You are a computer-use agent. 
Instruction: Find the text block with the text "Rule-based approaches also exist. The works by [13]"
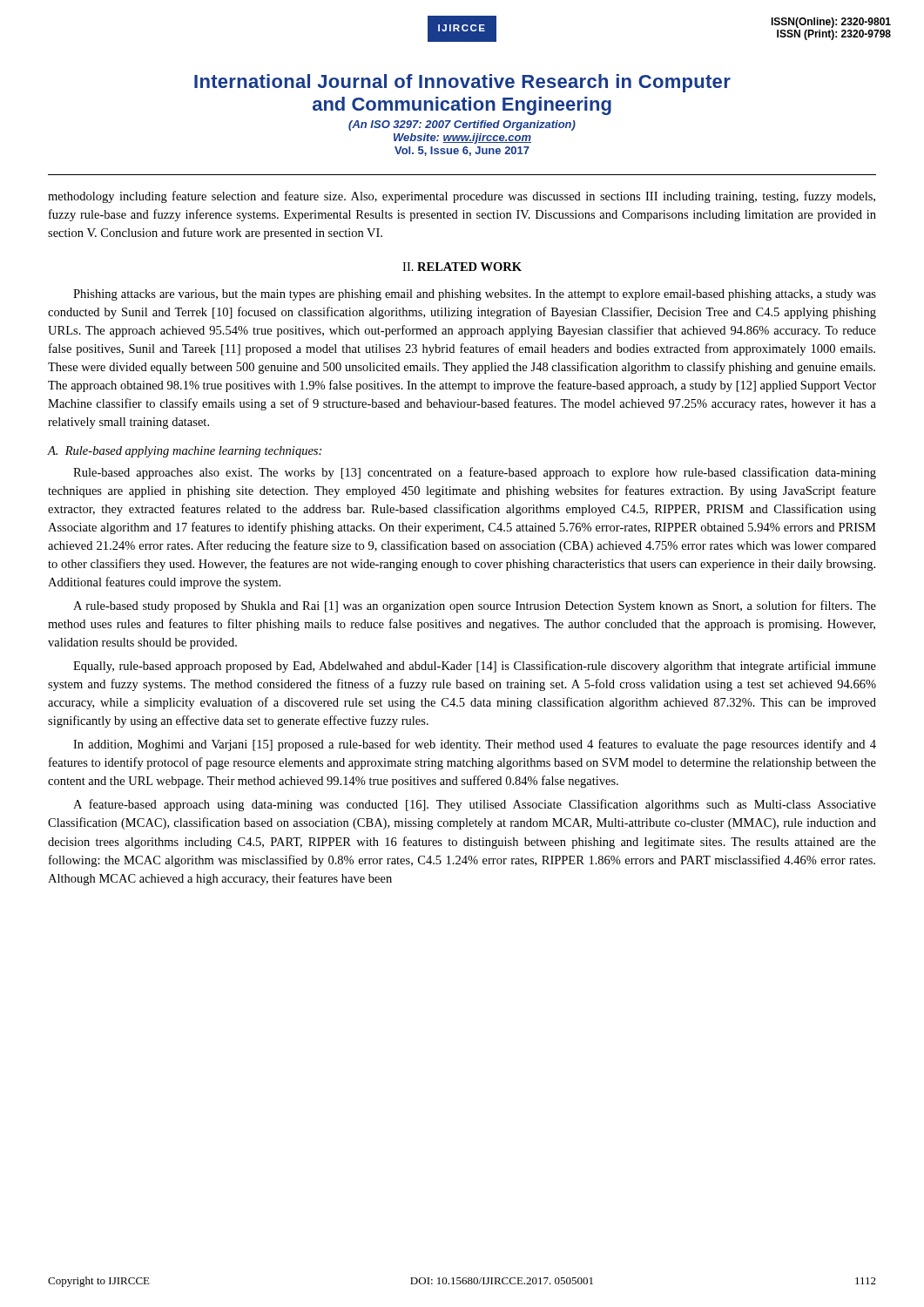[x=462, y=528]
